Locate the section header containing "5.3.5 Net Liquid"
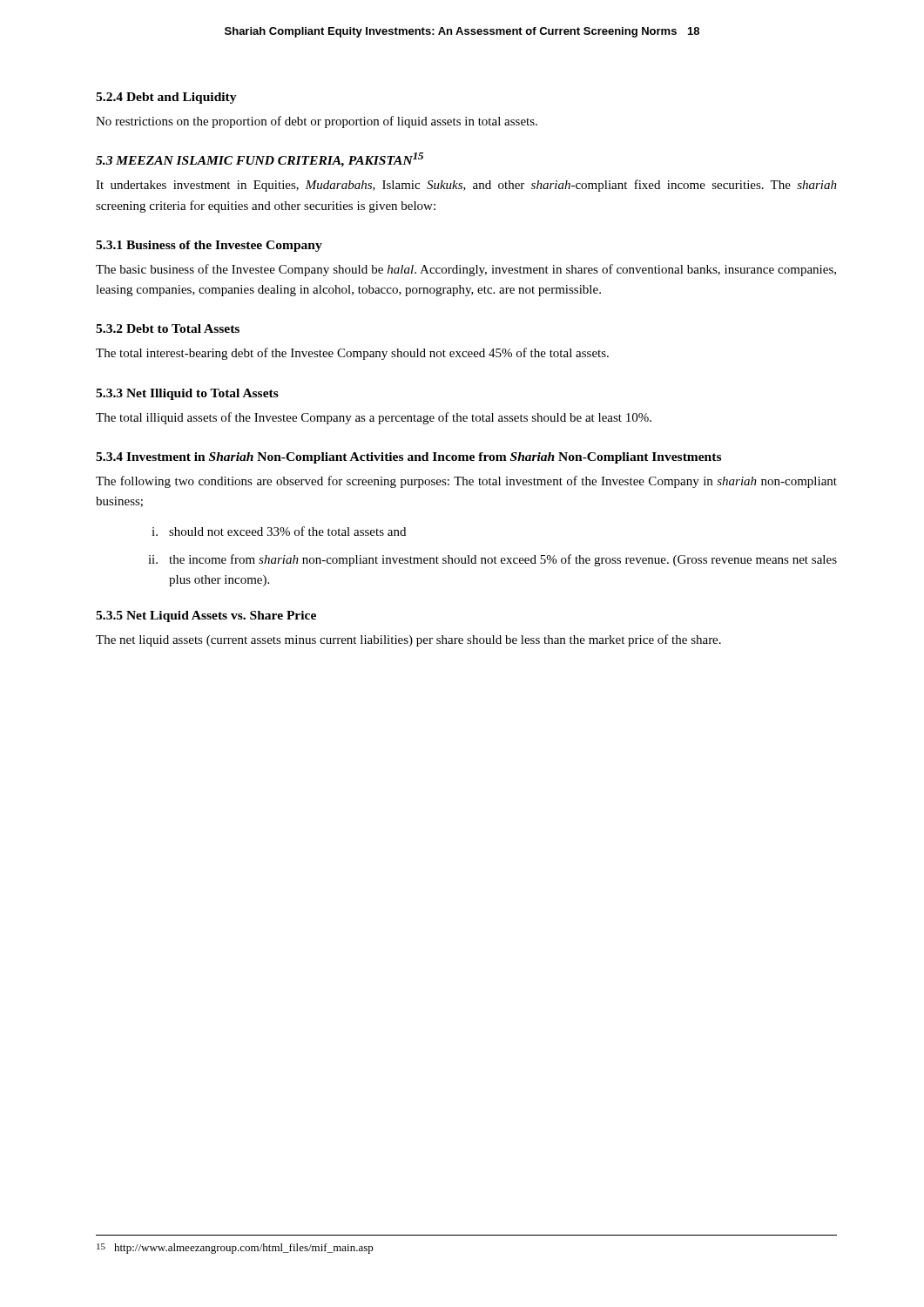924x1307 pixels. 206,615
